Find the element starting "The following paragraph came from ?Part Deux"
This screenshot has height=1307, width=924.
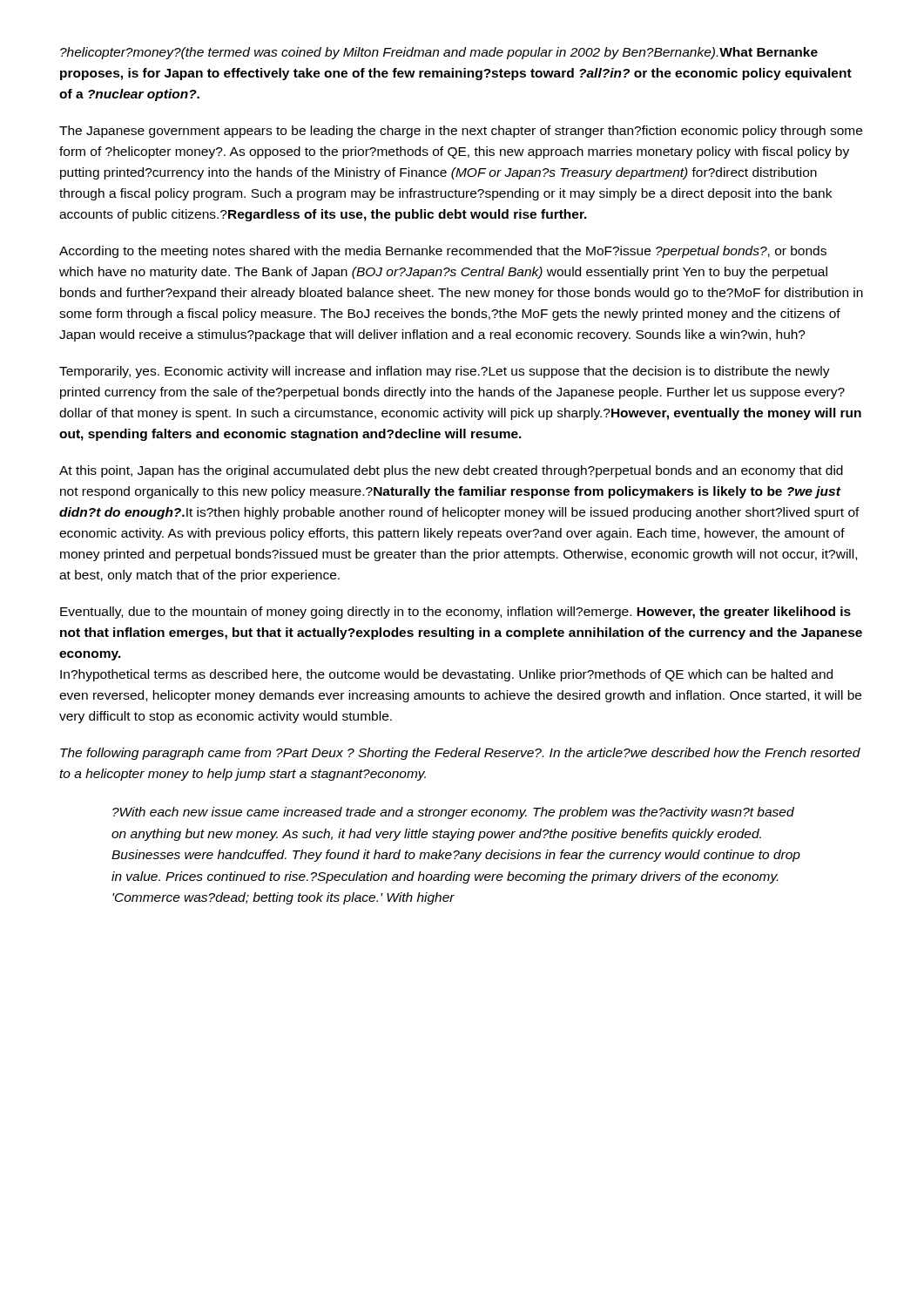tap(460, 763)
